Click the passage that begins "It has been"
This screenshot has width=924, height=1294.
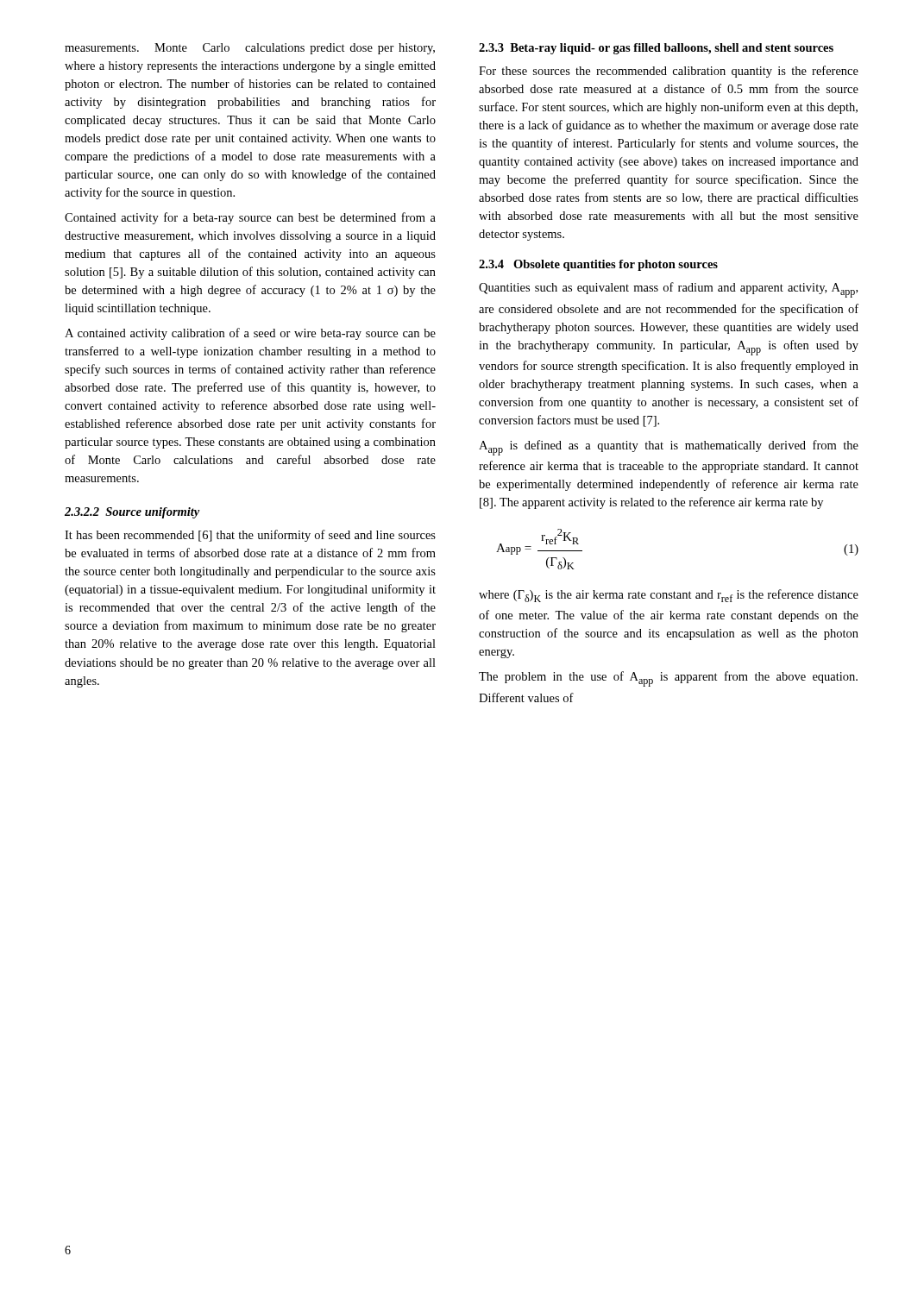coord(250,608)
